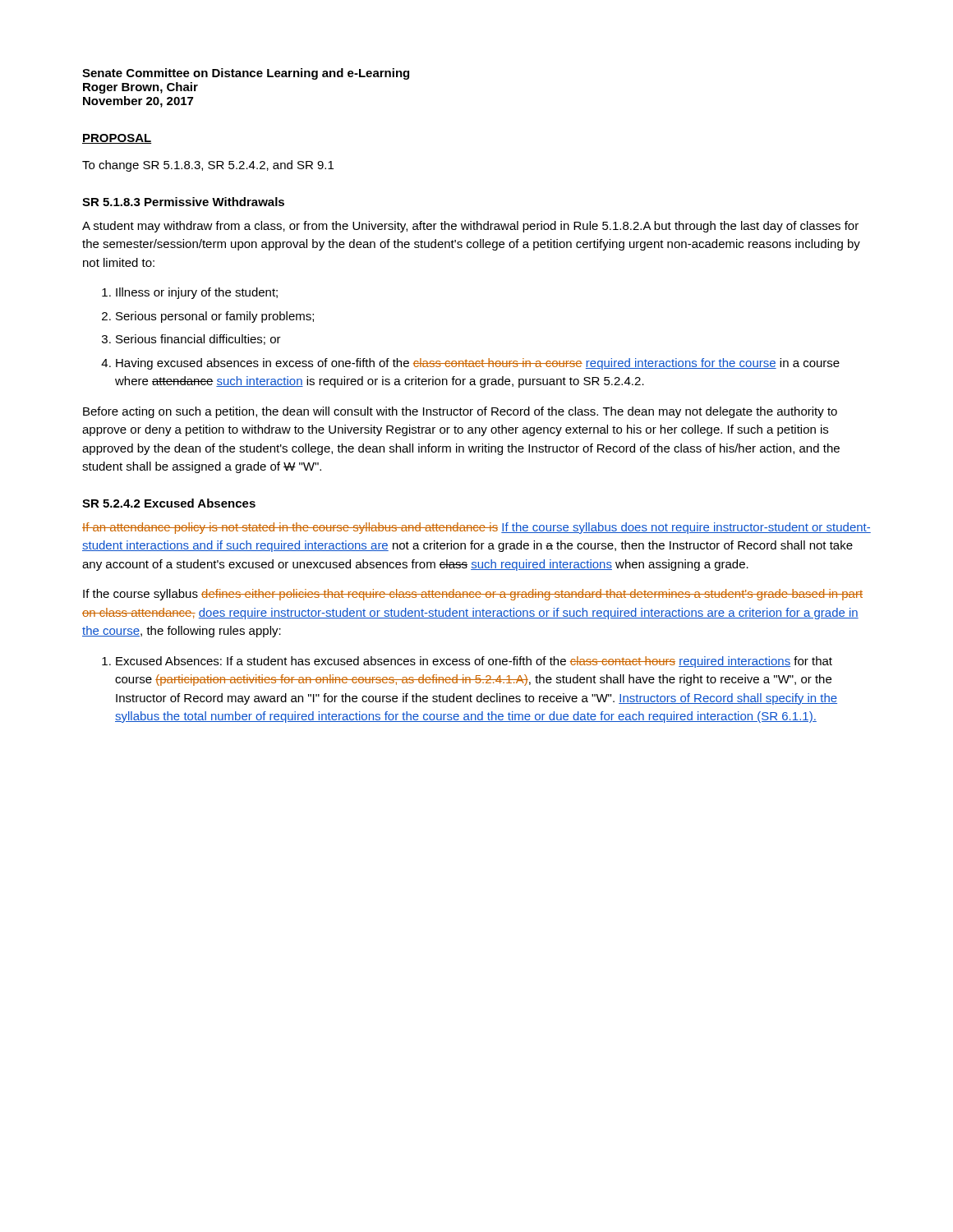
Task: Navigate to the passage starting "Illness or injury of"
Action: tap(197, 293)
